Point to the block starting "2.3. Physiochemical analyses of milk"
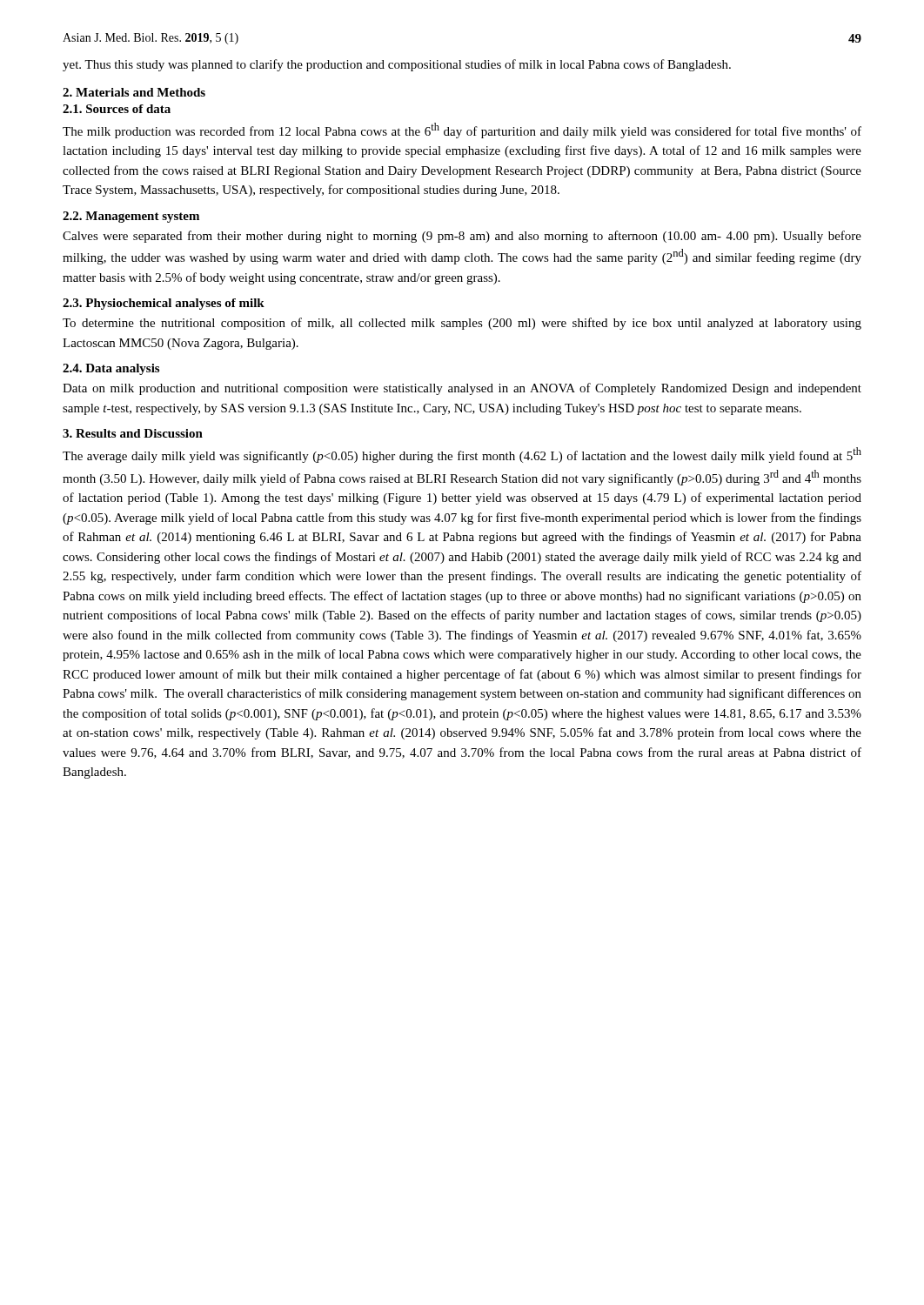Image resolution: width=924 pixels, height=1305 pixels. (x=163, y=303)
